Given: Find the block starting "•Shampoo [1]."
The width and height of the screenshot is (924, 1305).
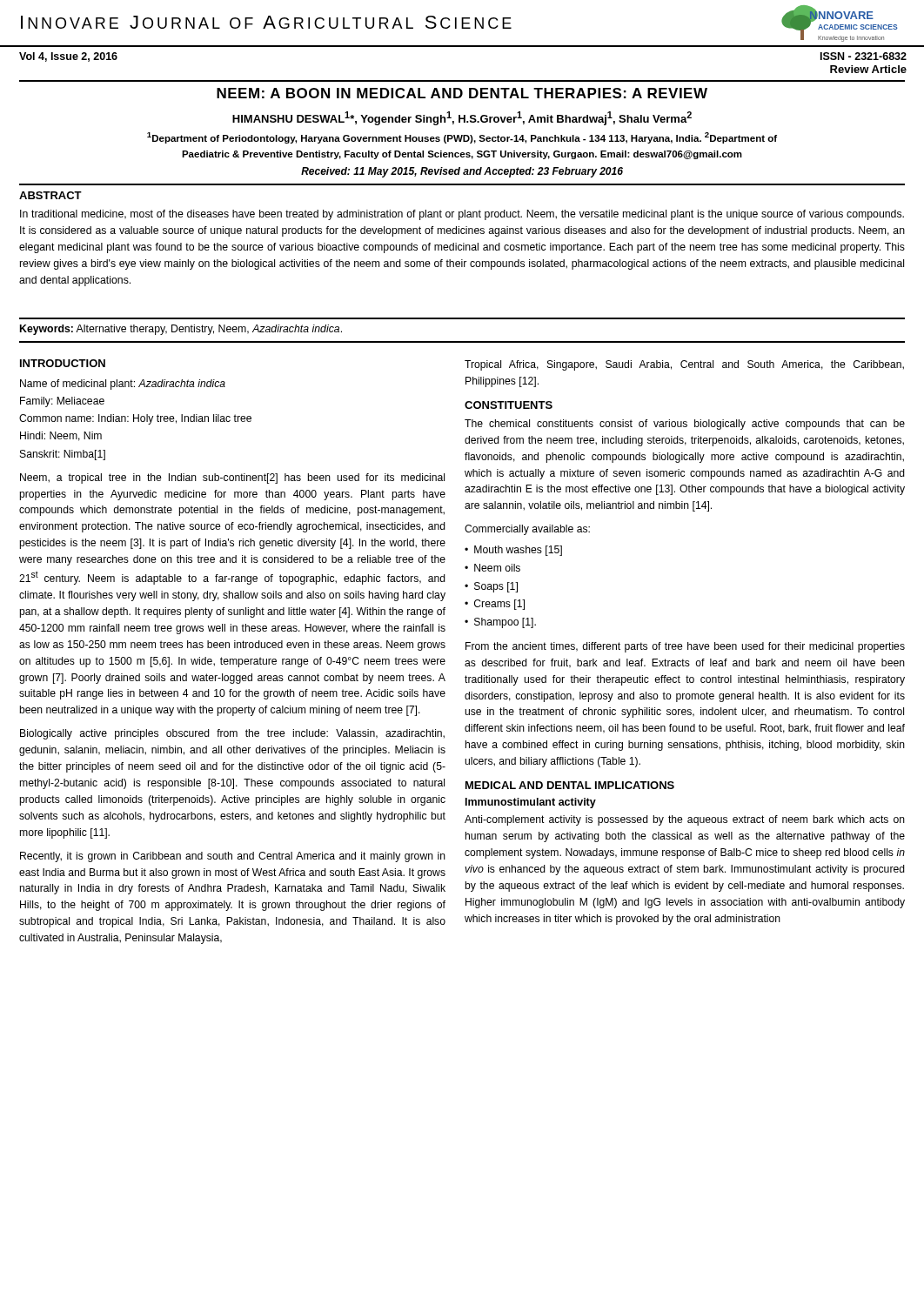Looking at the screenshot, I should pos(501,622).
